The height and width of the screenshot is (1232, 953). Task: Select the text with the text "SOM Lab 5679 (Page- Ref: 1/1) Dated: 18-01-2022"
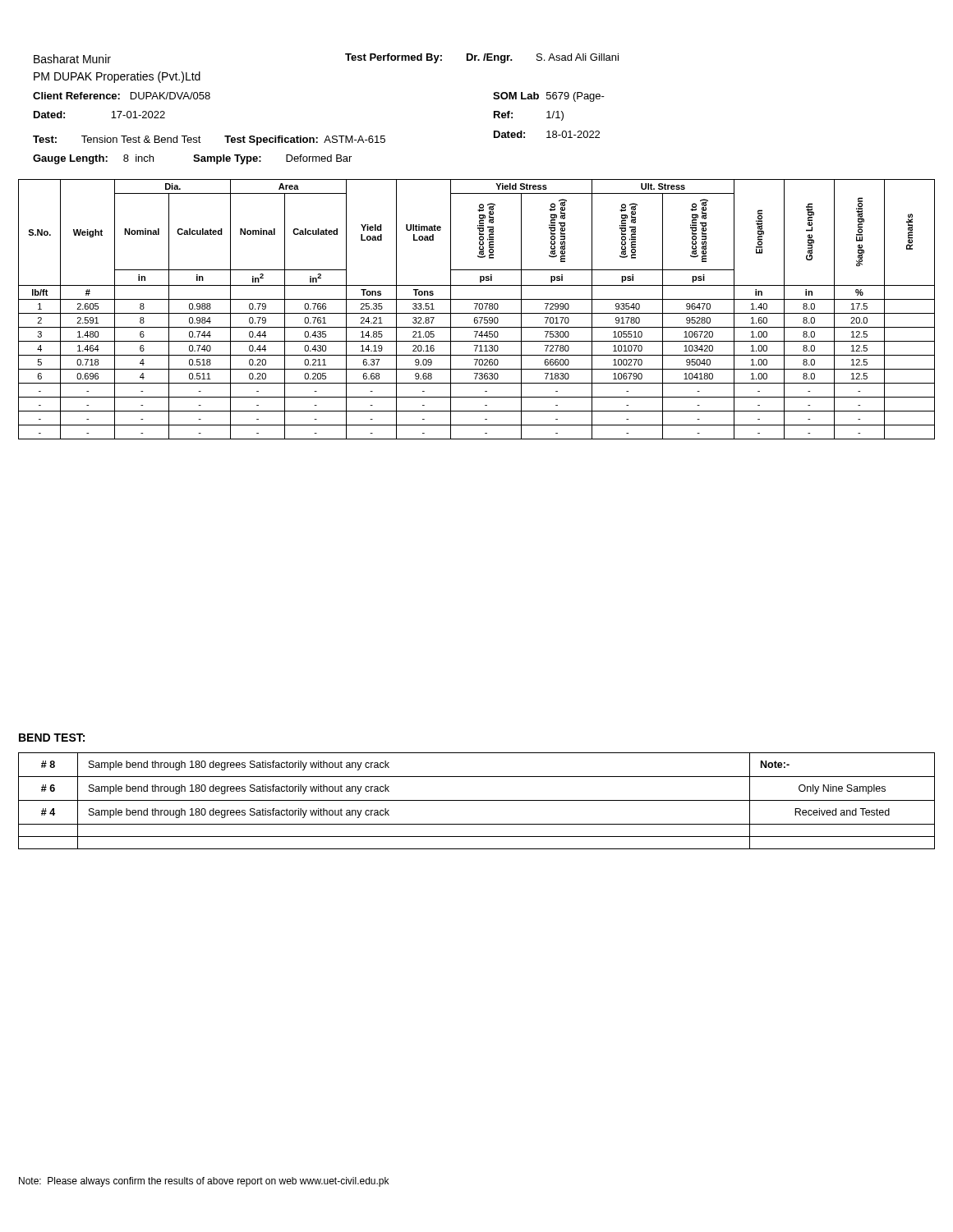coord(549,115)
